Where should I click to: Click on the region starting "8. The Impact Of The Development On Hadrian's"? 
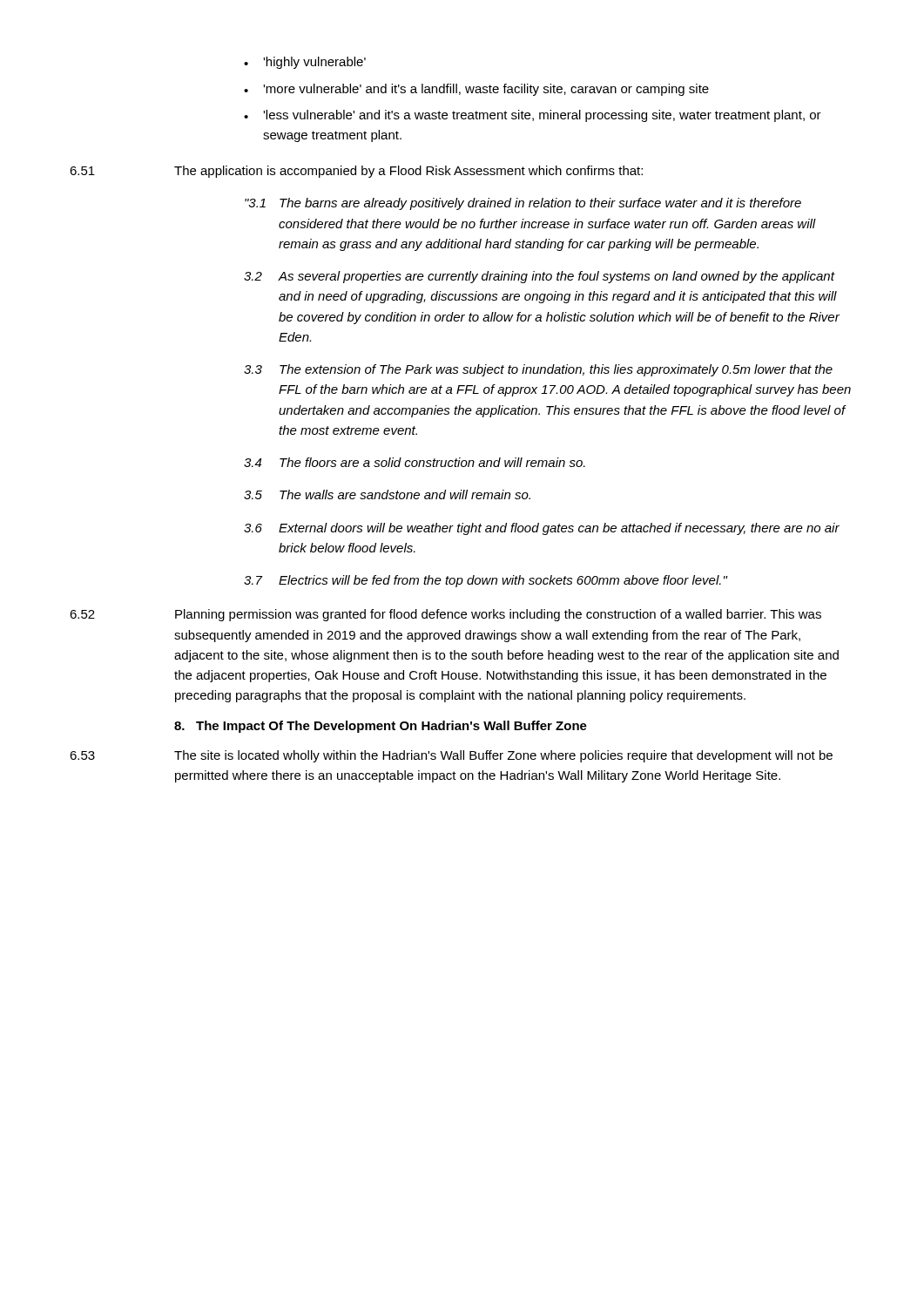click(381, 725)
